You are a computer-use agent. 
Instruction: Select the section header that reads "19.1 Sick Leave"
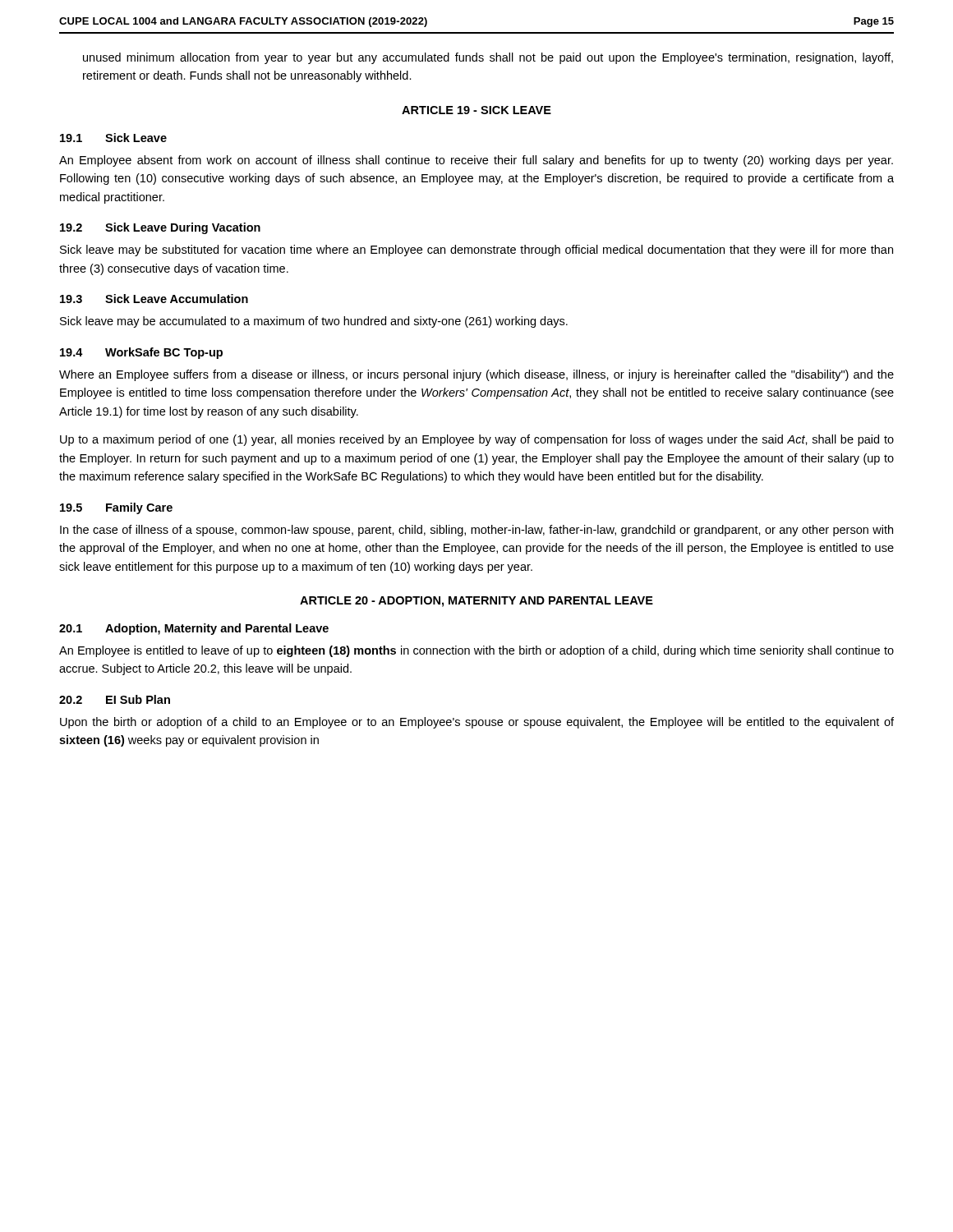[x=113, y=138]
